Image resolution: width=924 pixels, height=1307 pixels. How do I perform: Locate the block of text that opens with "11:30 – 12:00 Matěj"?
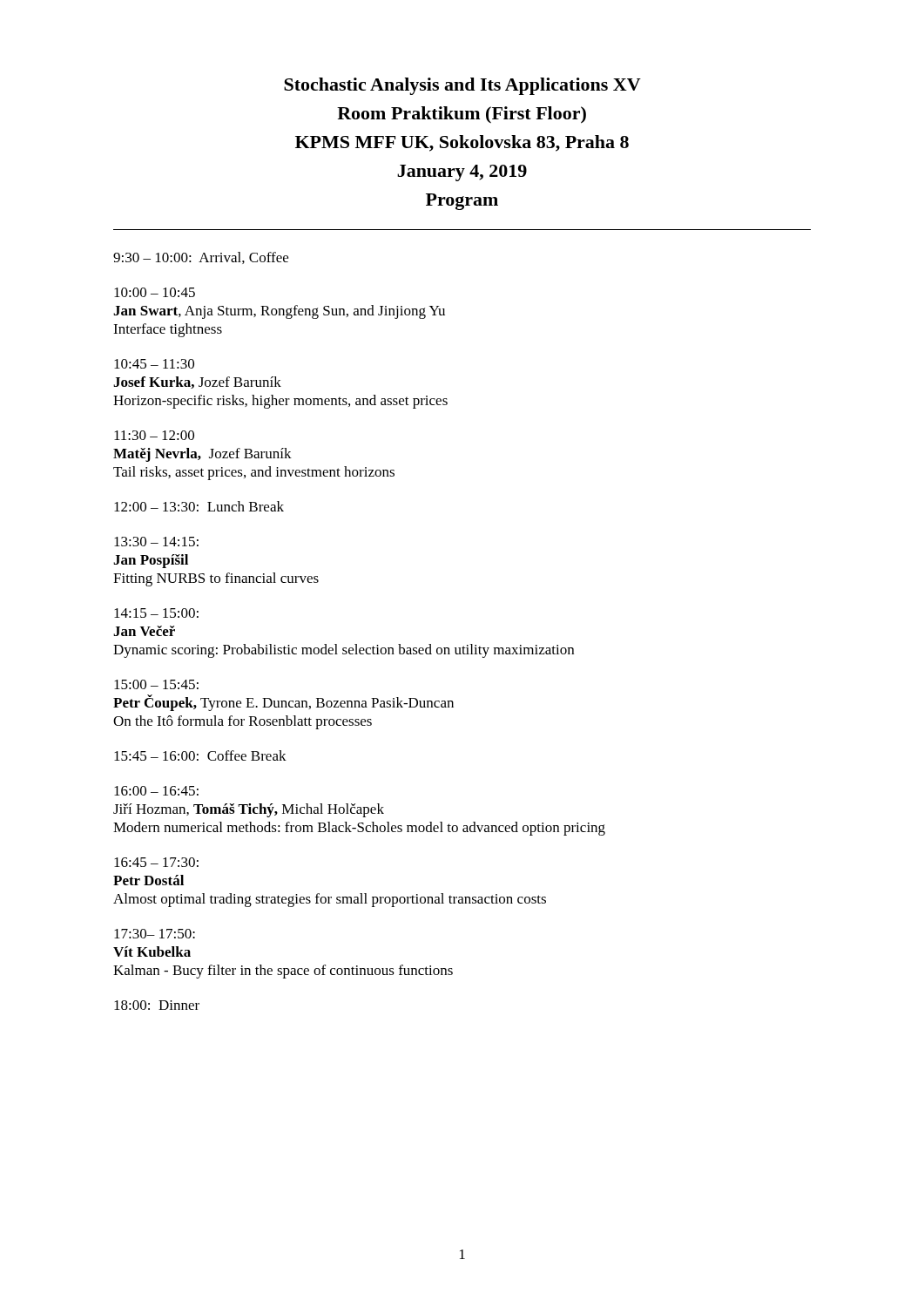click(154, 435)
